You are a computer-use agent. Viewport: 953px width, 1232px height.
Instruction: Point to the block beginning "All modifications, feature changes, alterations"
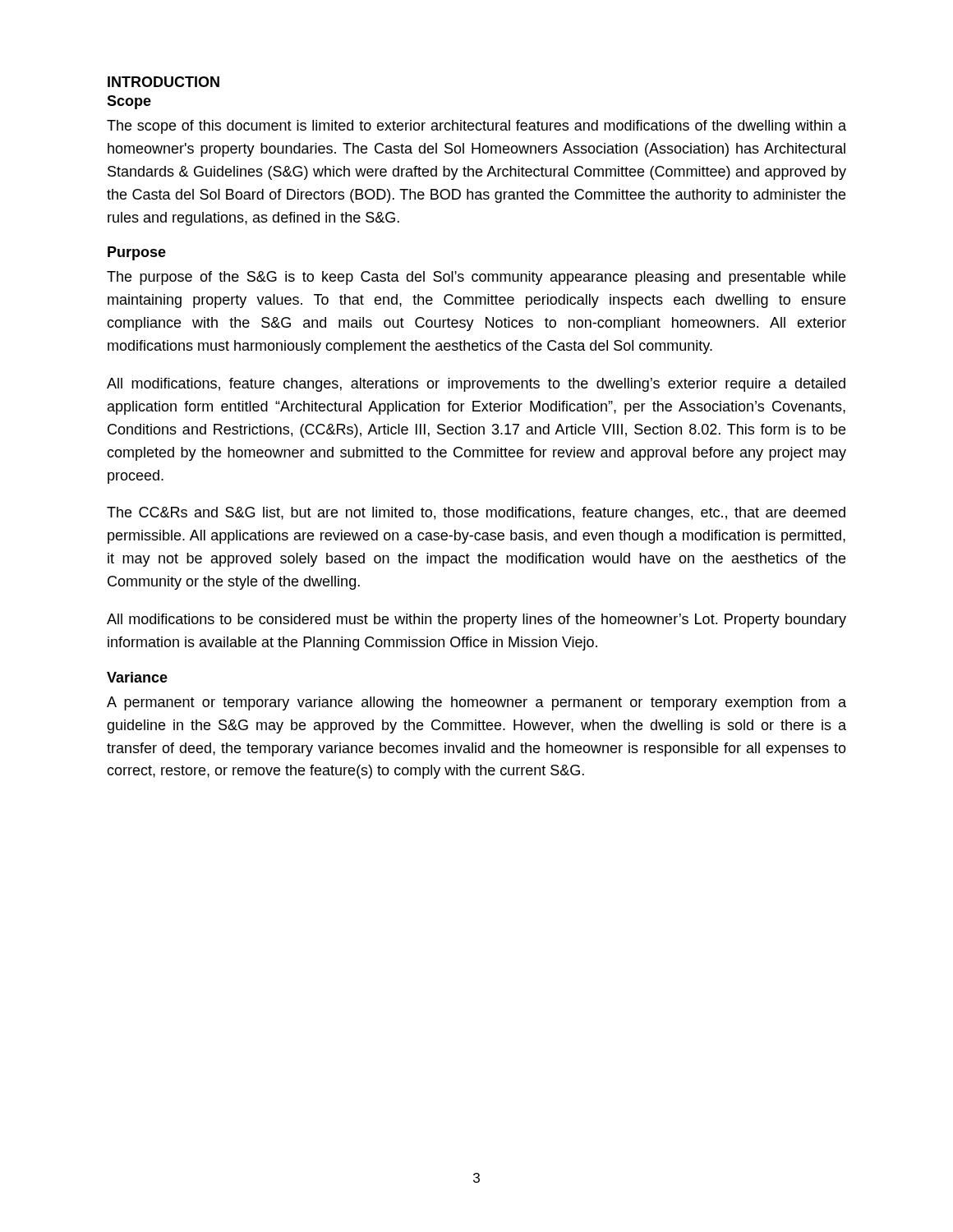tap(476, 430)
